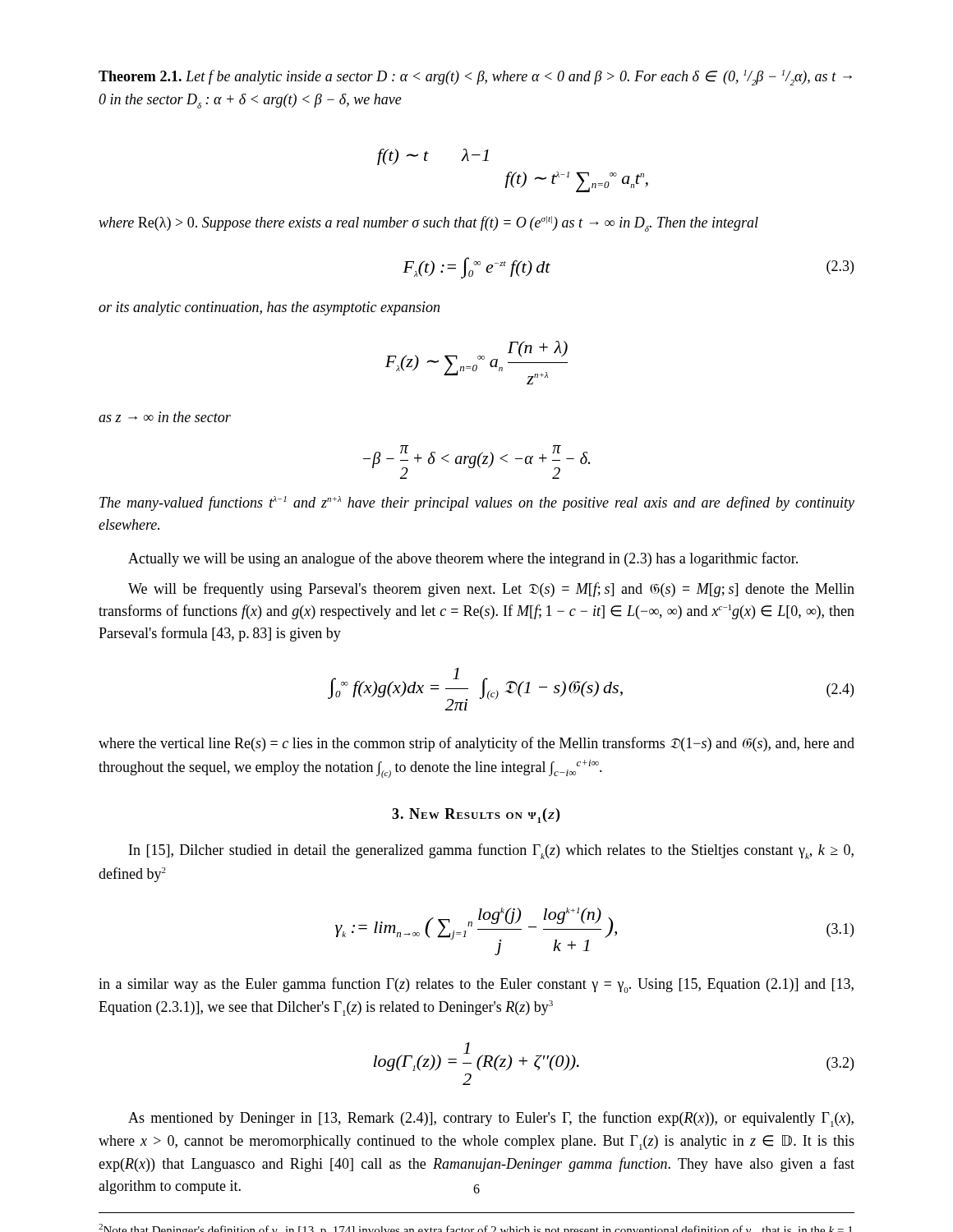Locate the passage starting "γk := limn→∞ ("
Image resolution: width=953 pixels, height=1232 pixels.
pyautogui.click(x=595, y=929)
